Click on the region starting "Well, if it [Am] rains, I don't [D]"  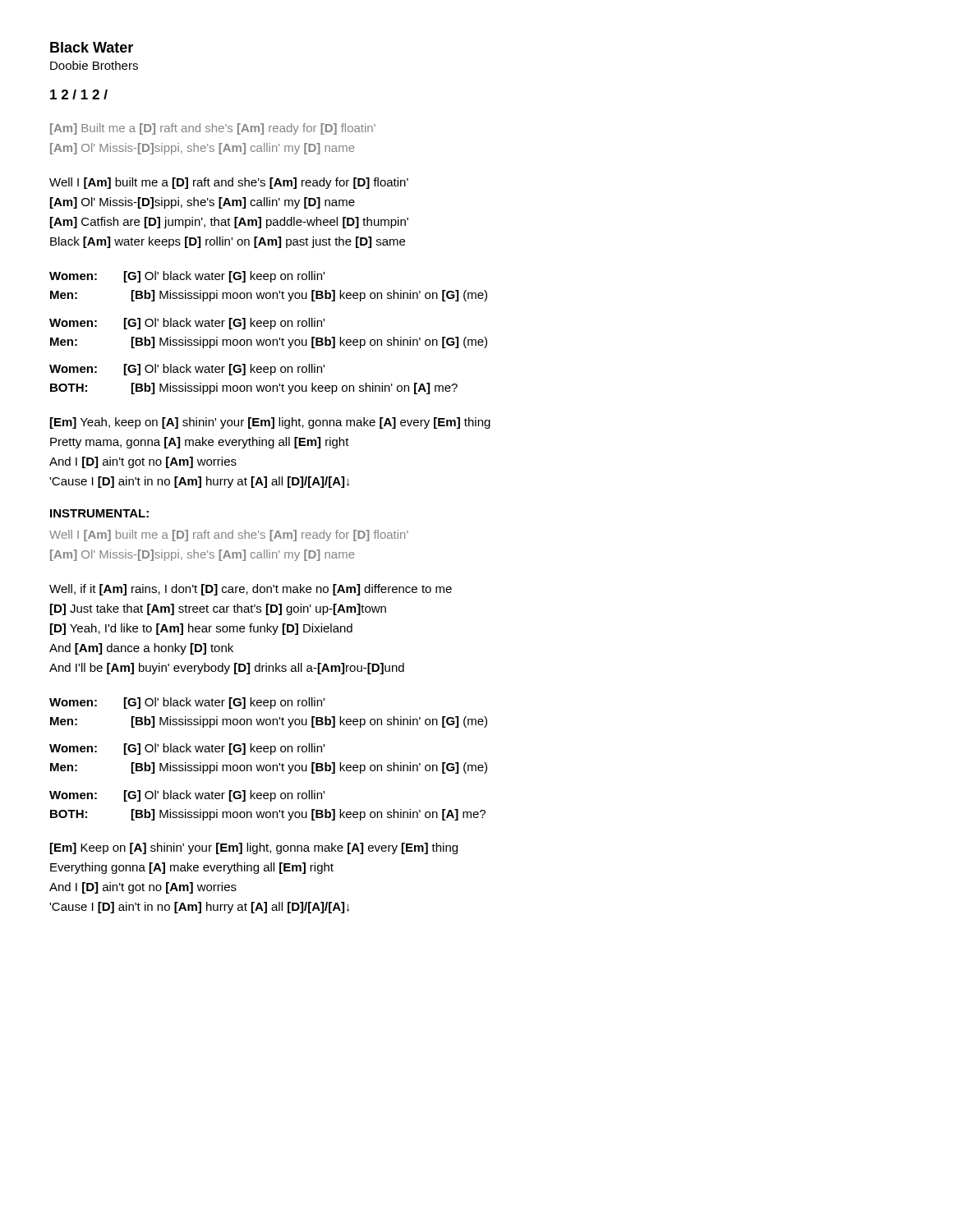(251, 628)
